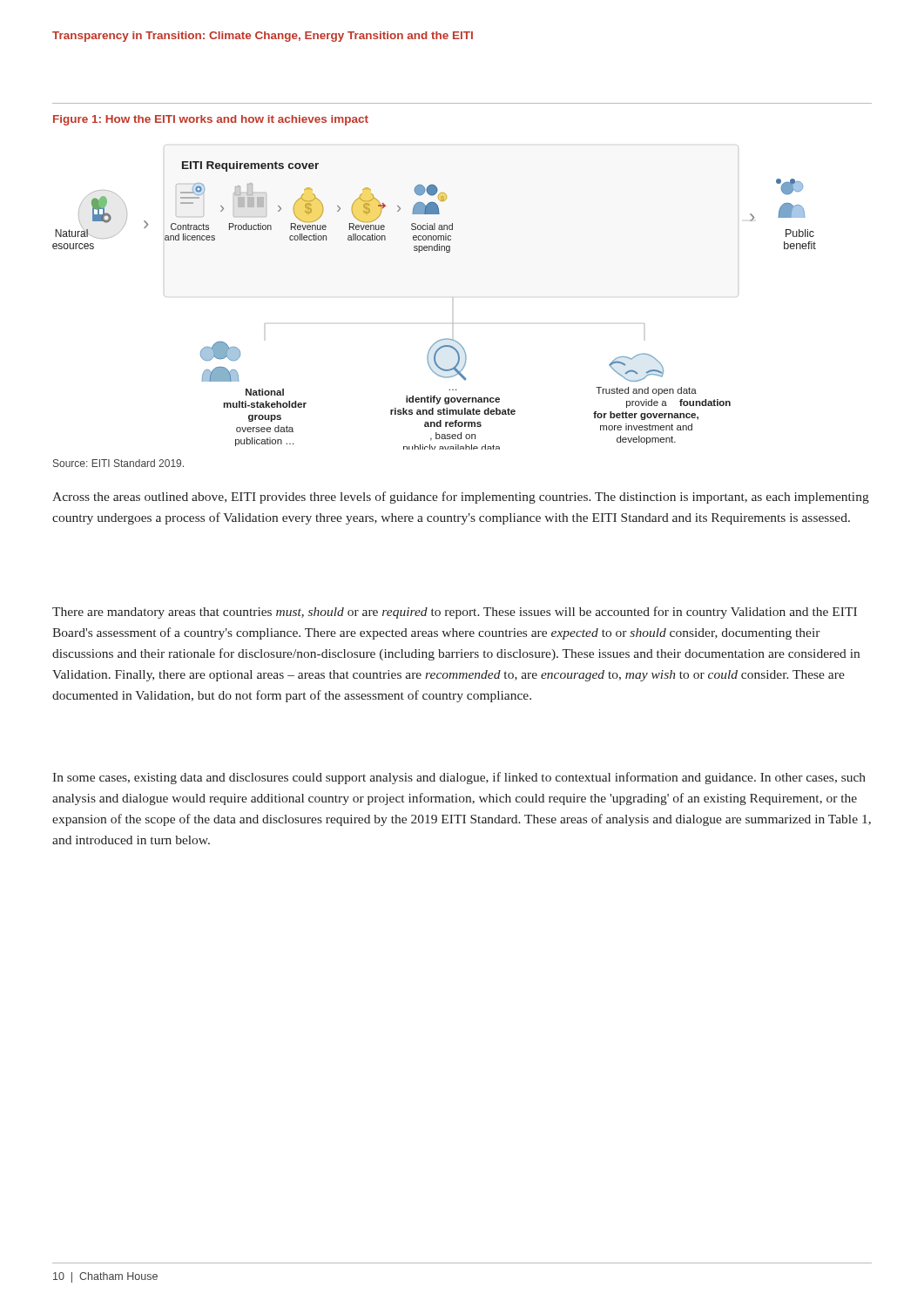
Task: Locate the text block with the text "In some cases, existing data and"
Action: pos(462,808)
